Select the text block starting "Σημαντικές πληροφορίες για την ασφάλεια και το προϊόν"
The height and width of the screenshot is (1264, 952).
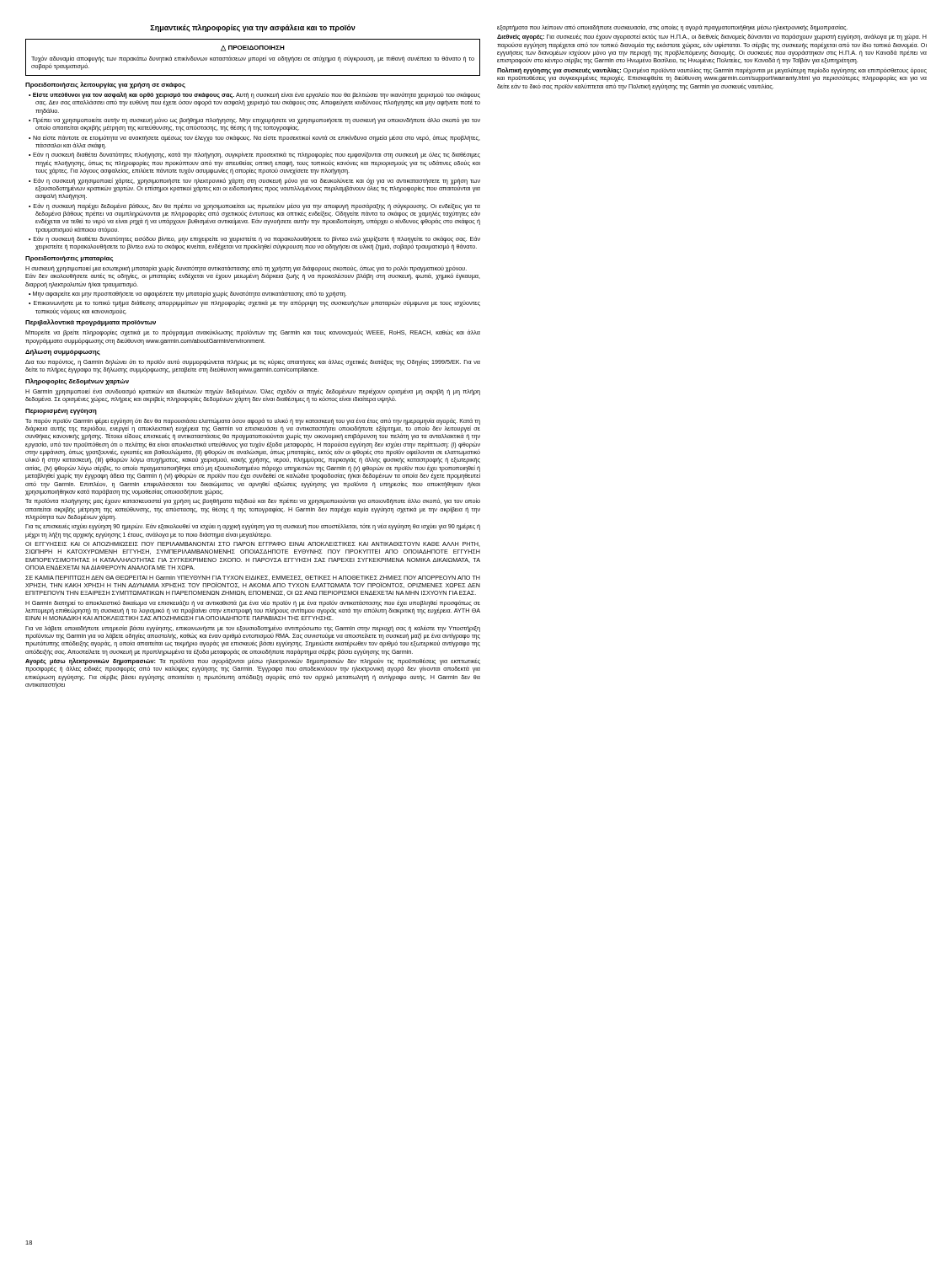253,28
